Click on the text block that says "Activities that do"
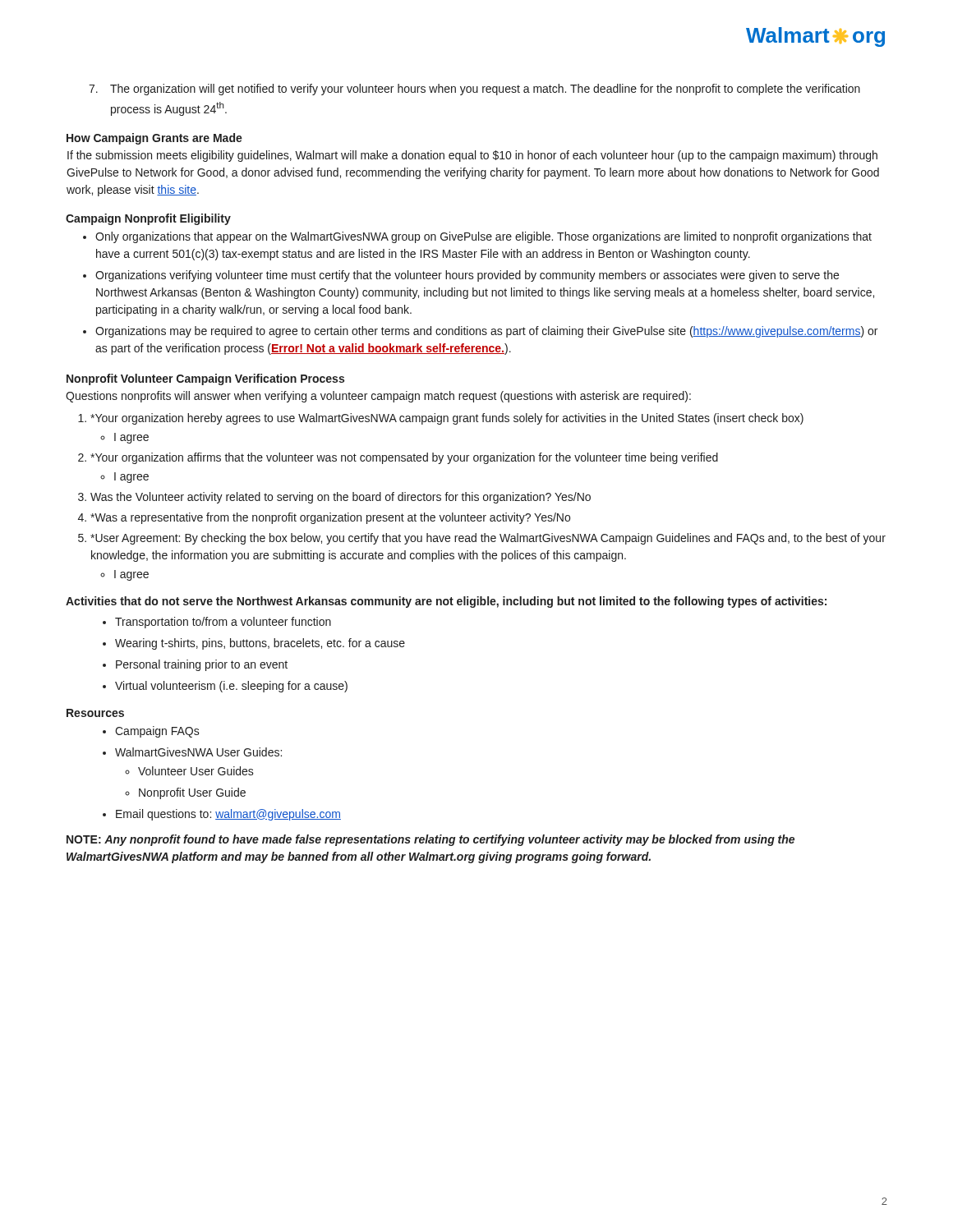Screen dimensions: 1232x953 447,601
